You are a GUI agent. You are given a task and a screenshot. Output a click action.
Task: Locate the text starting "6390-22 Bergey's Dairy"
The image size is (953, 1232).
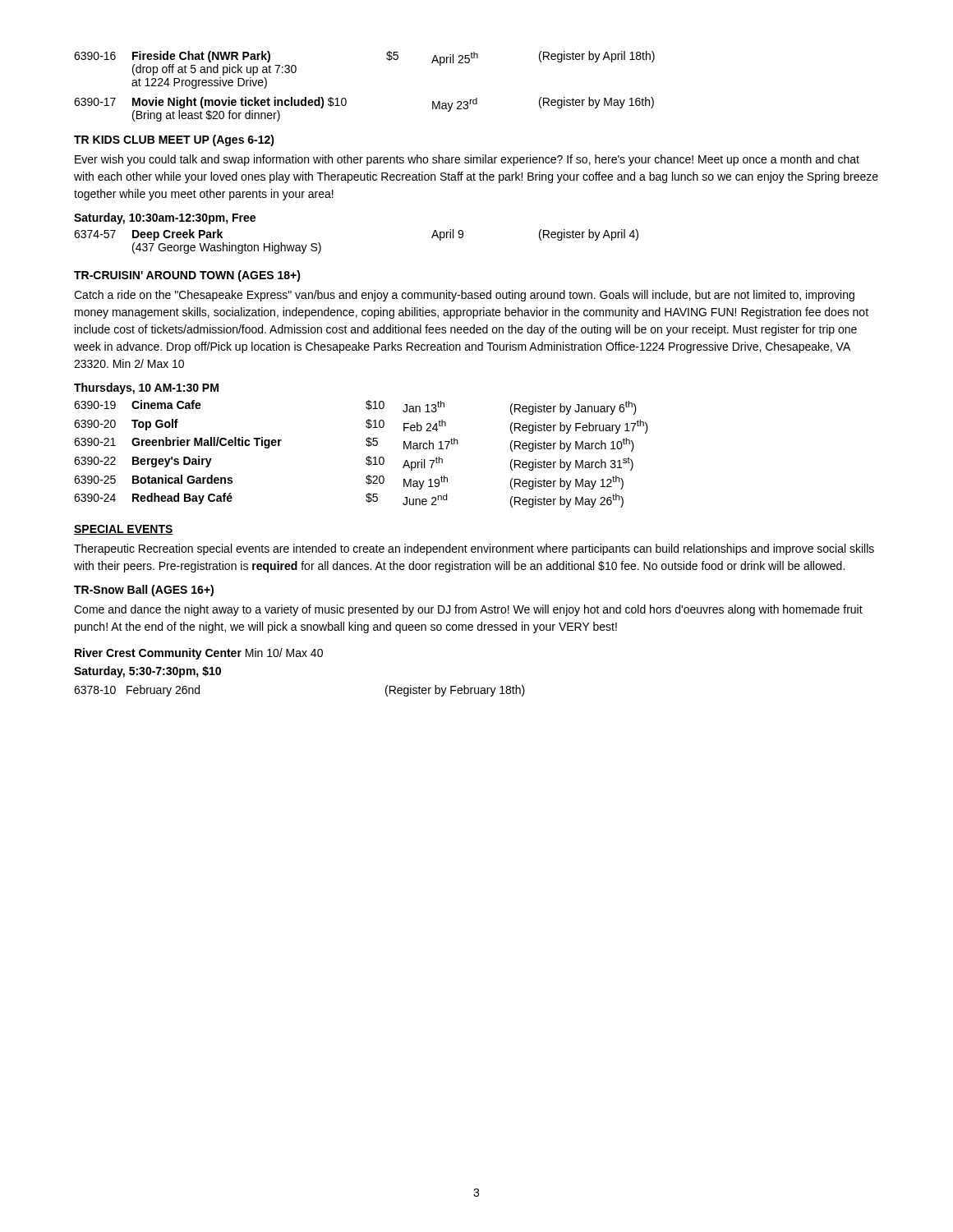click(97, 464)
